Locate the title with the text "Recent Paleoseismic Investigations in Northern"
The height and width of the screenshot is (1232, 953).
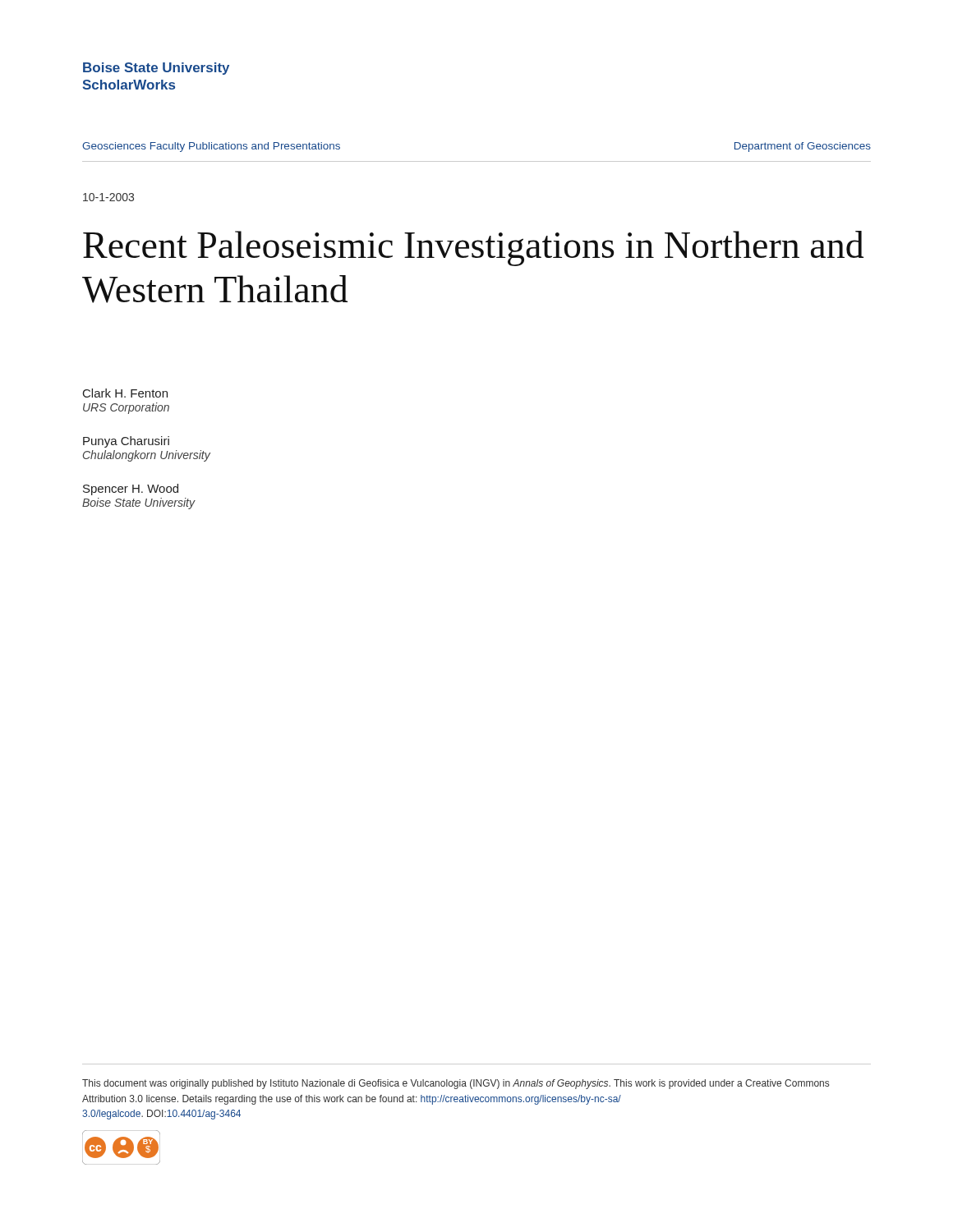(473, 267)
